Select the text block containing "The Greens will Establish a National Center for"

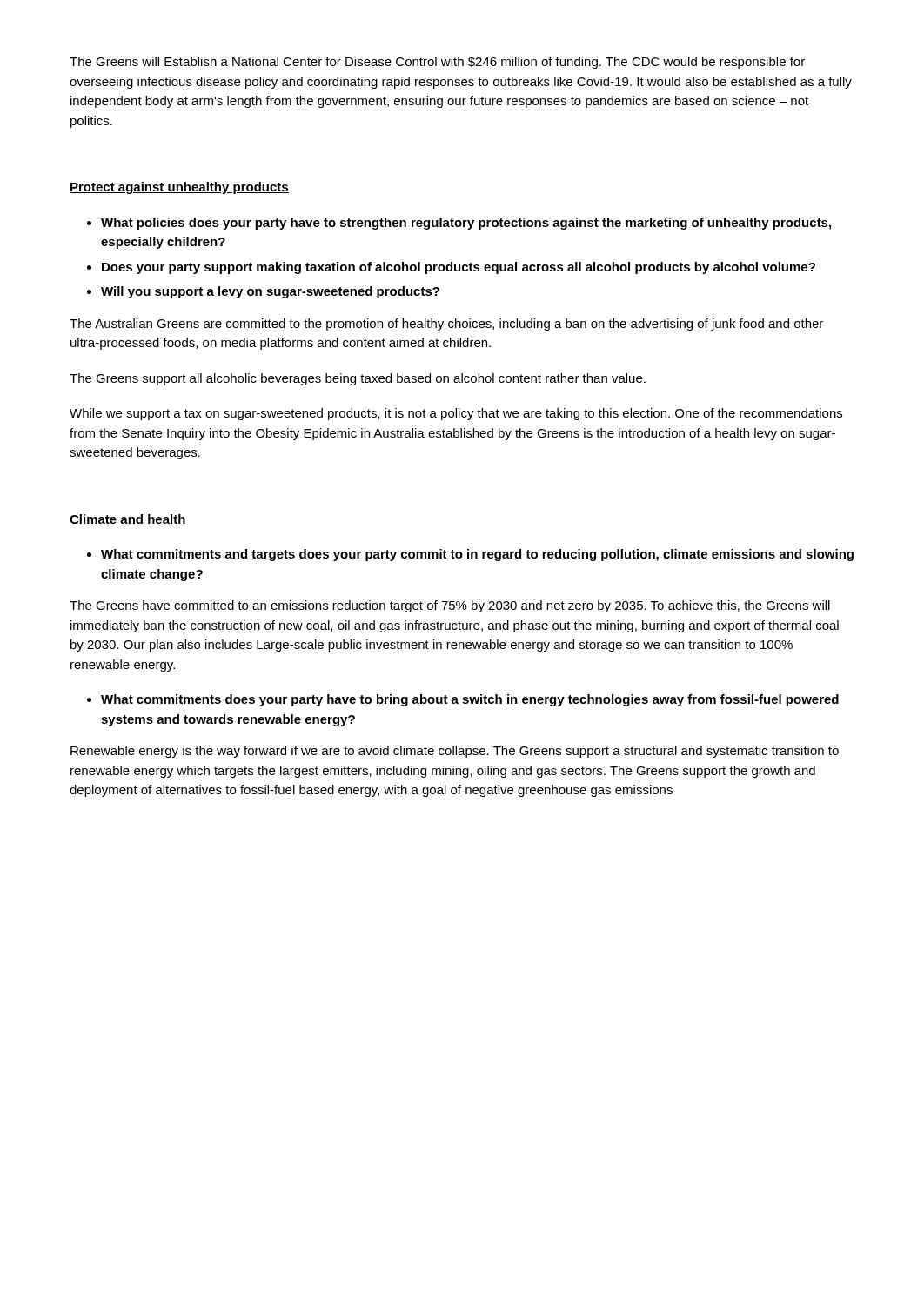pos(461,91)
